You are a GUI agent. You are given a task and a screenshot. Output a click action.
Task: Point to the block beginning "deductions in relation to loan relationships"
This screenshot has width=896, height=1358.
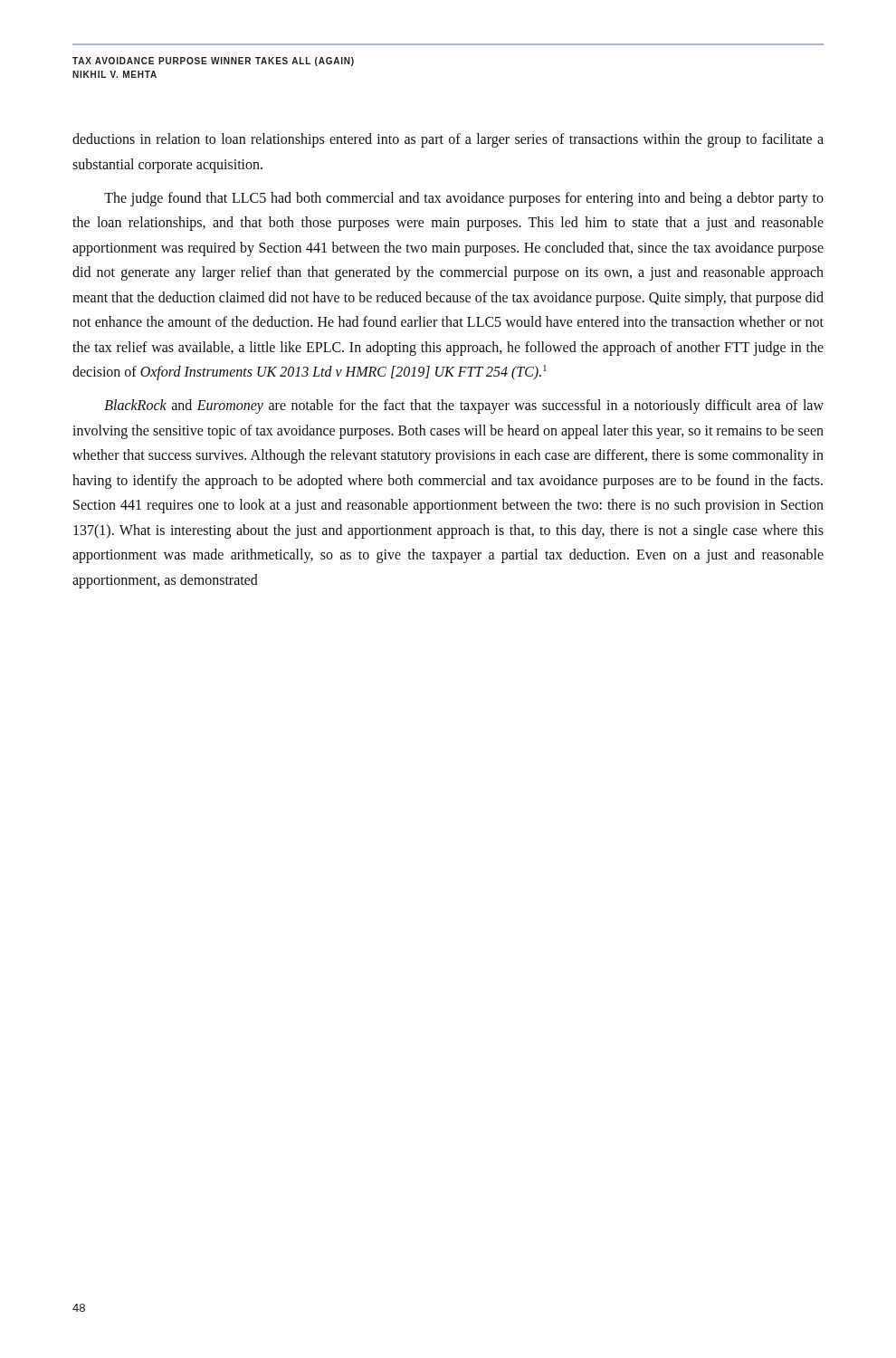448,360
